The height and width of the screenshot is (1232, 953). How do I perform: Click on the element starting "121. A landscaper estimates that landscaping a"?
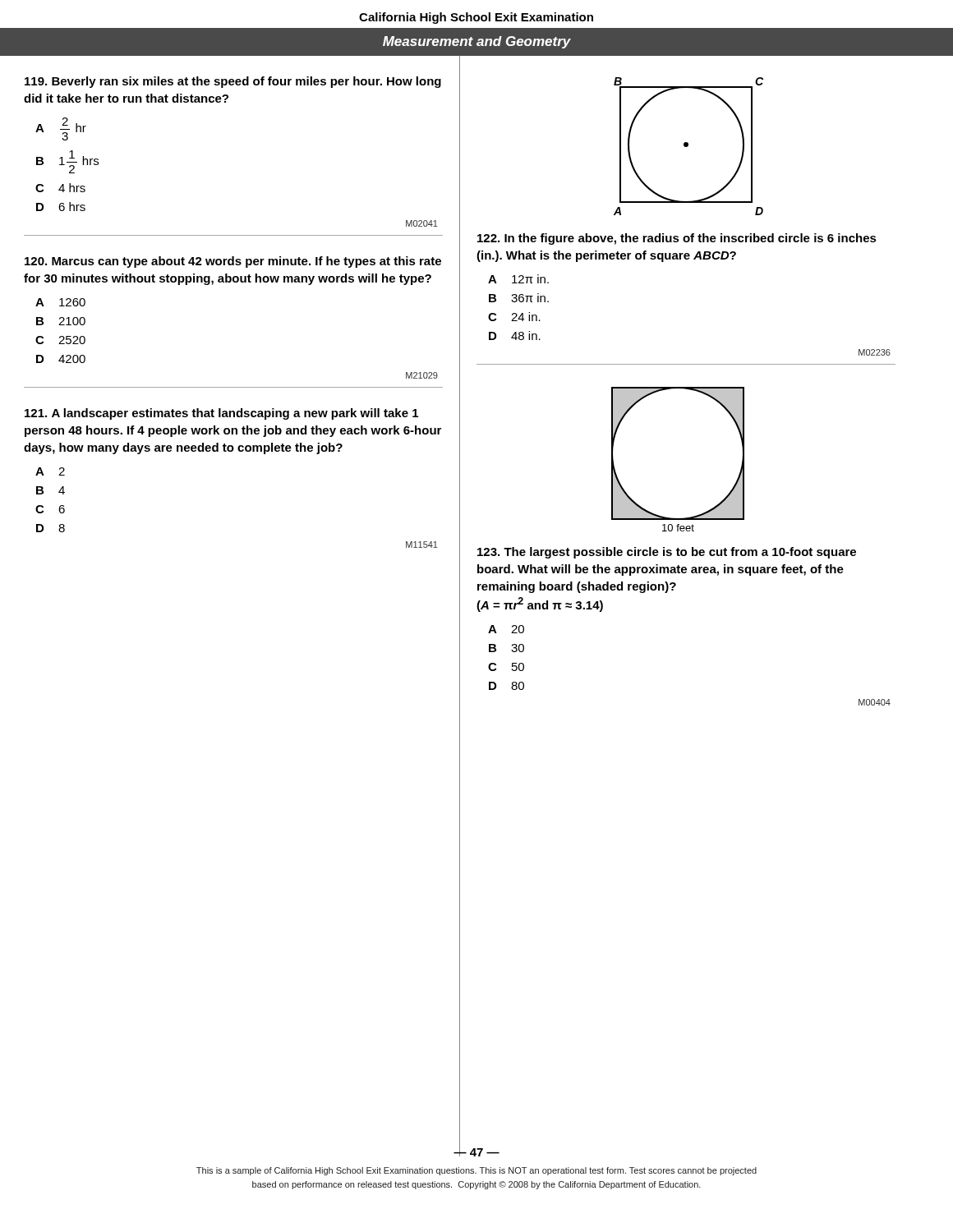221,414
